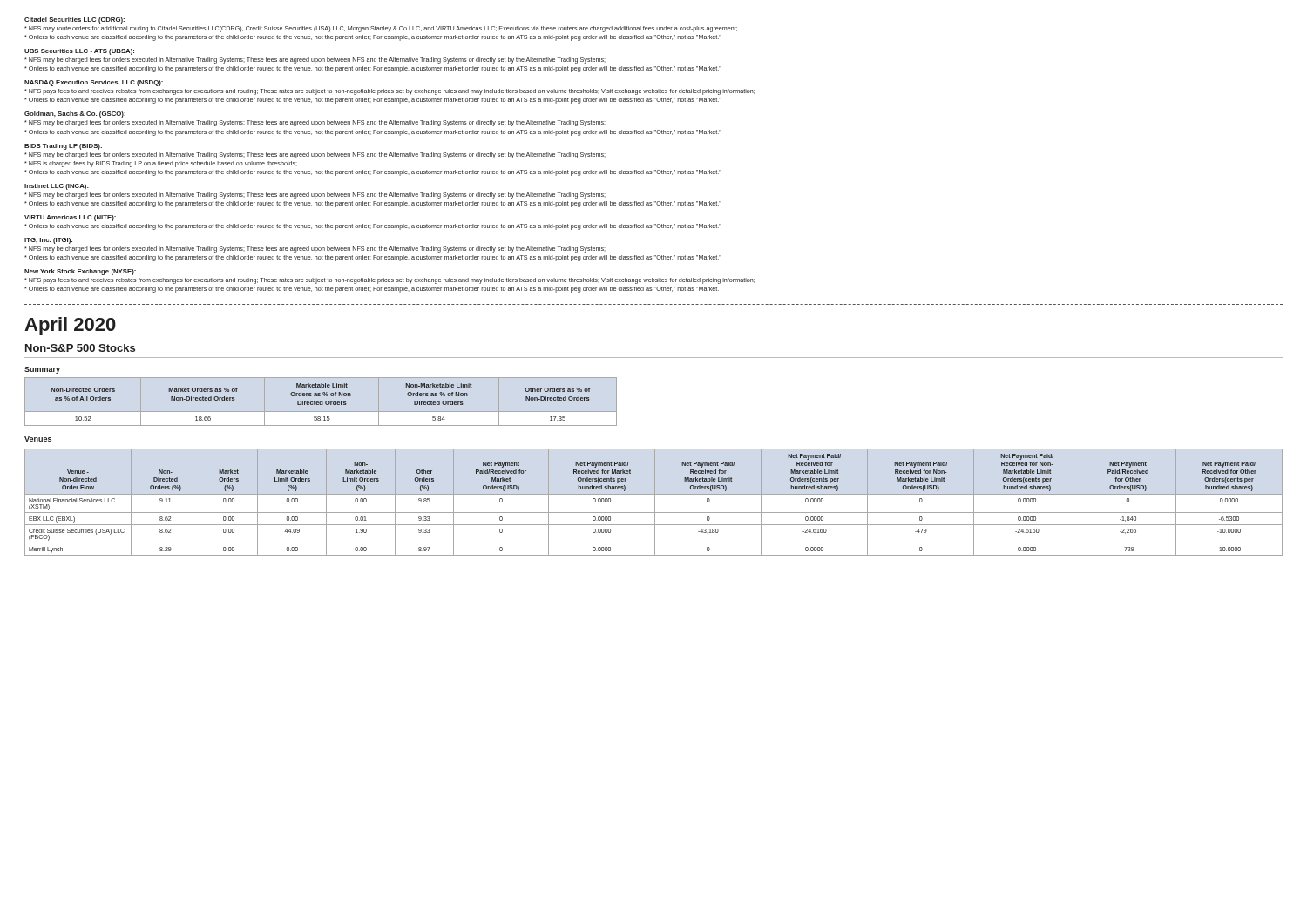Find the block on this page that starts "Goldman, Sachs &"
Screen dimensions: 924x1307
pyautogui.click(x=654, y=123)
